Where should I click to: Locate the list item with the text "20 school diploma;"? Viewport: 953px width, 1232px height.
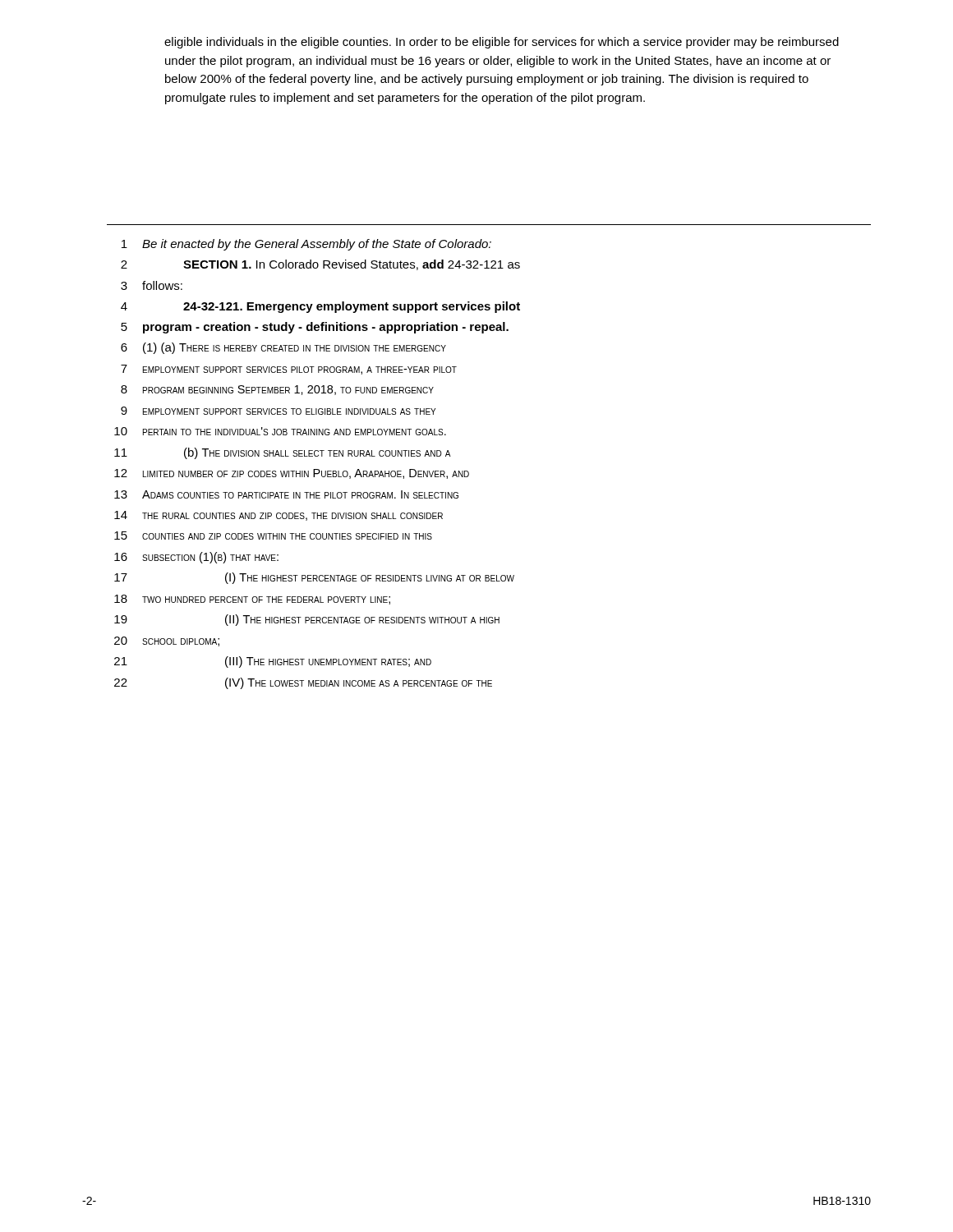(167, 641)
